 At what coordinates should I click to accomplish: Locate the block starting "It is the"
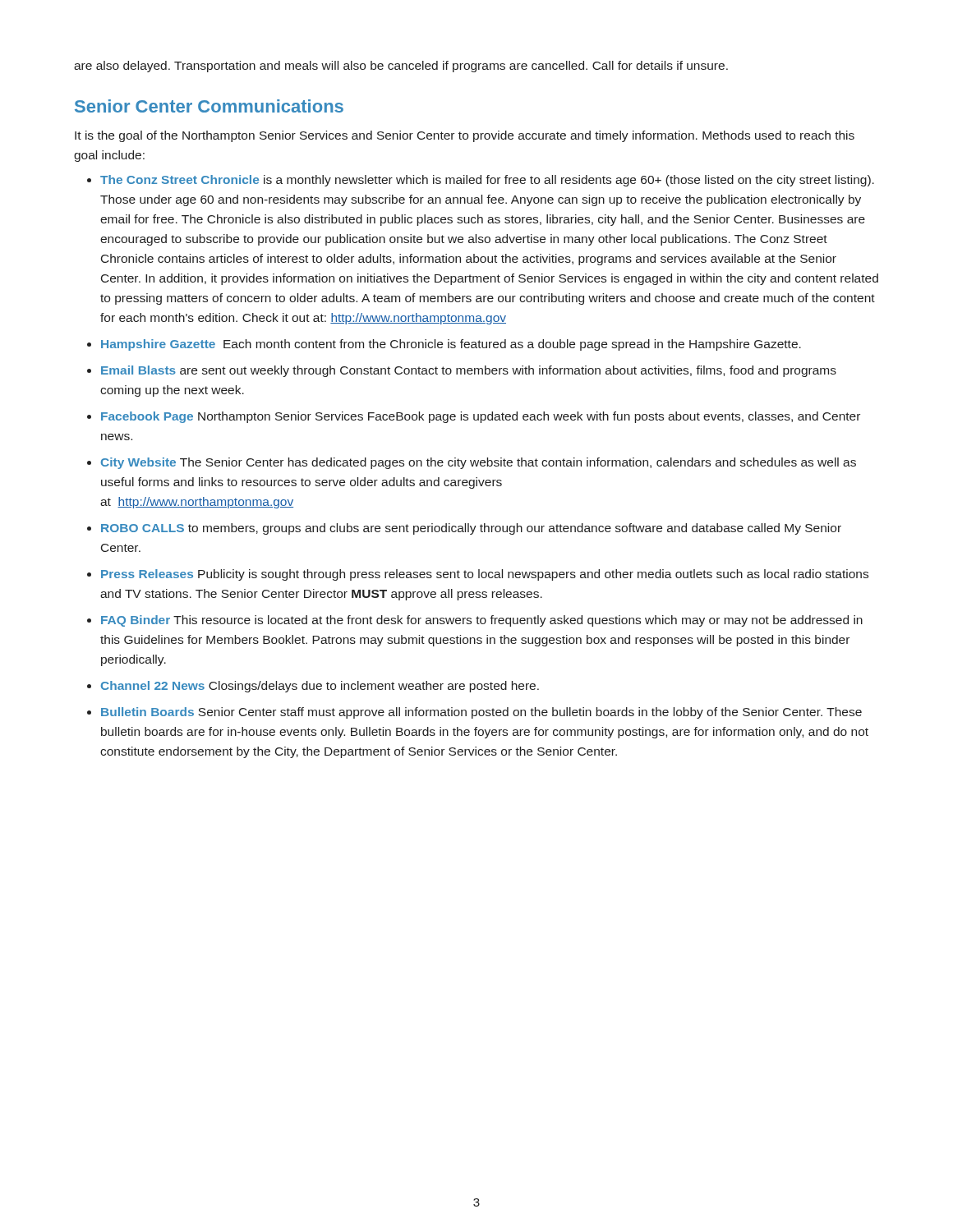pyautogui.click(x=476, y=145)
